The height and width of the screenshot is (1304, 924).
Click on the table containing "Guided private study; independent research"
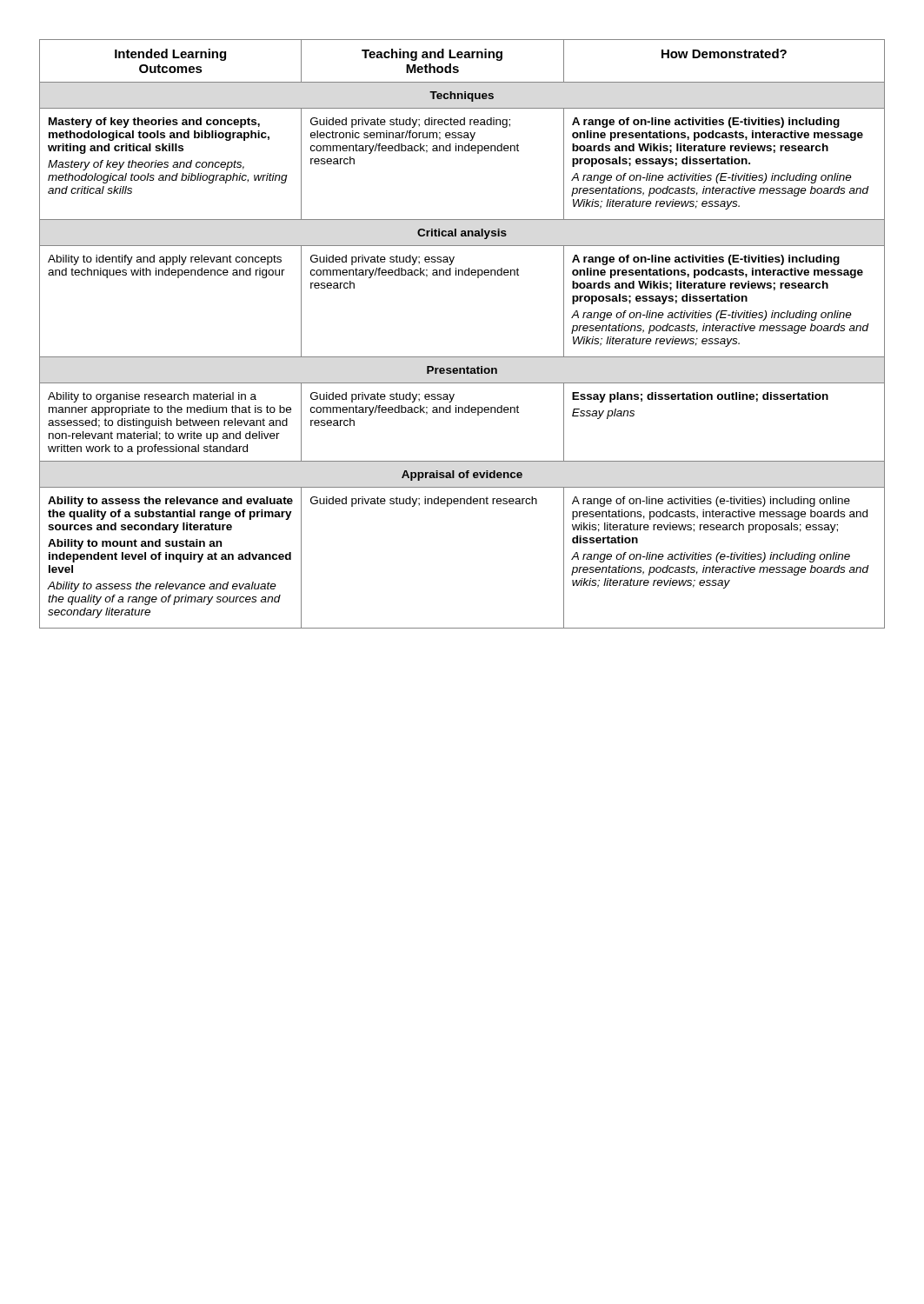pos(462,334)
